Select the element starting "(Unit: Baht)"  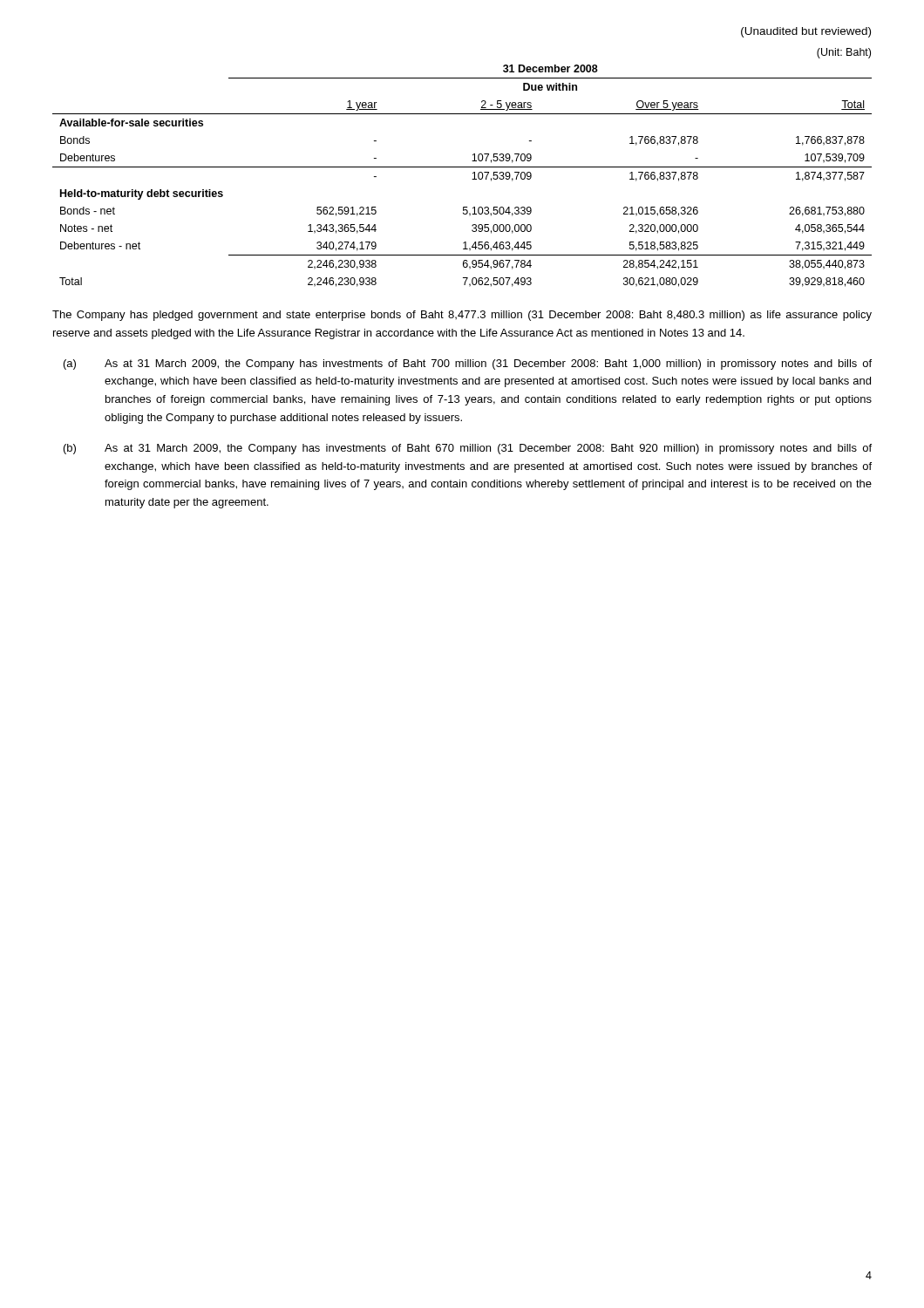tap(844, 52)
